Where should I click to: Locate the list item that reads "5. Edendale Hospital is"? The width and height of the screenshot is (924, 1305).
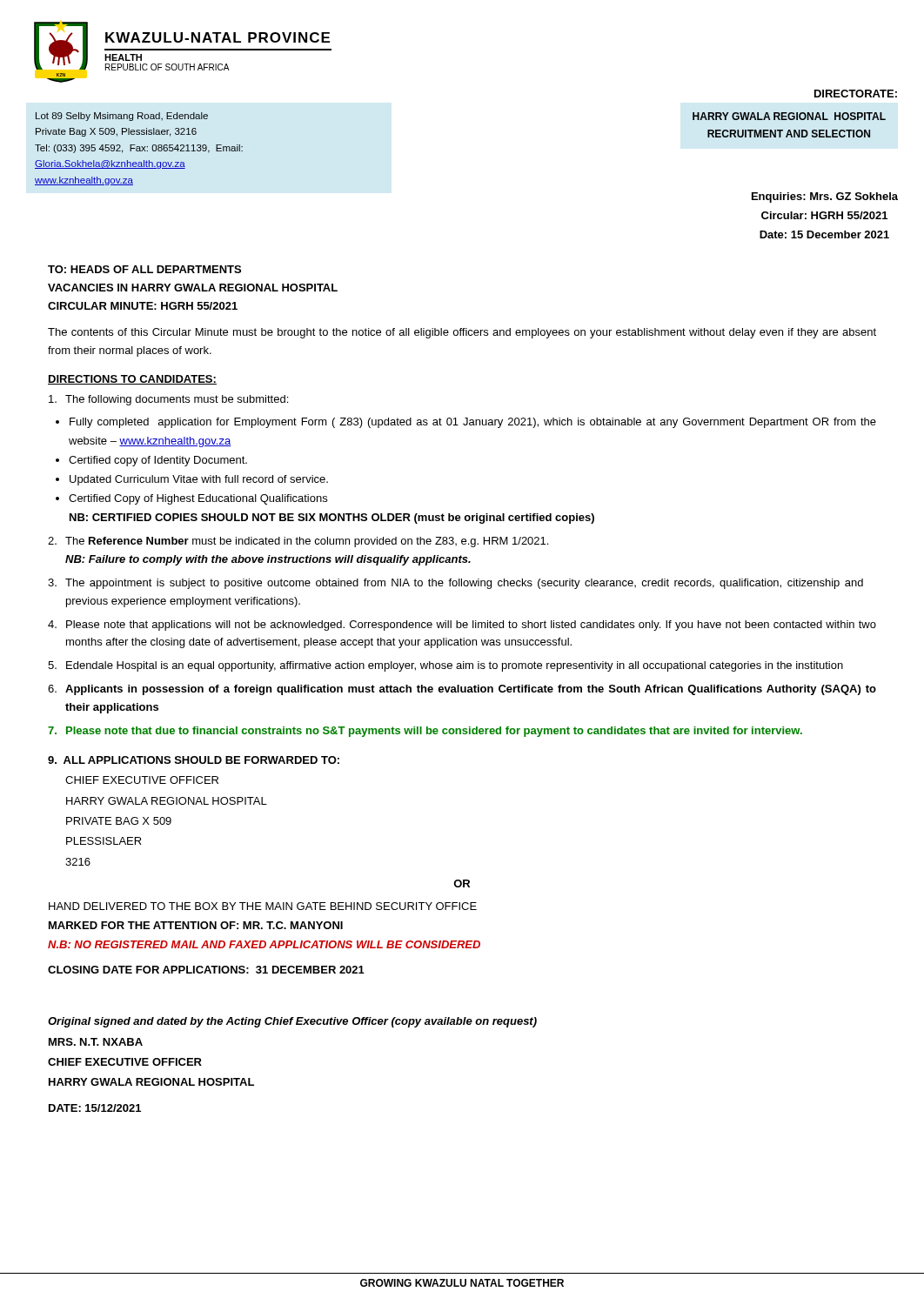click(446, 666)
